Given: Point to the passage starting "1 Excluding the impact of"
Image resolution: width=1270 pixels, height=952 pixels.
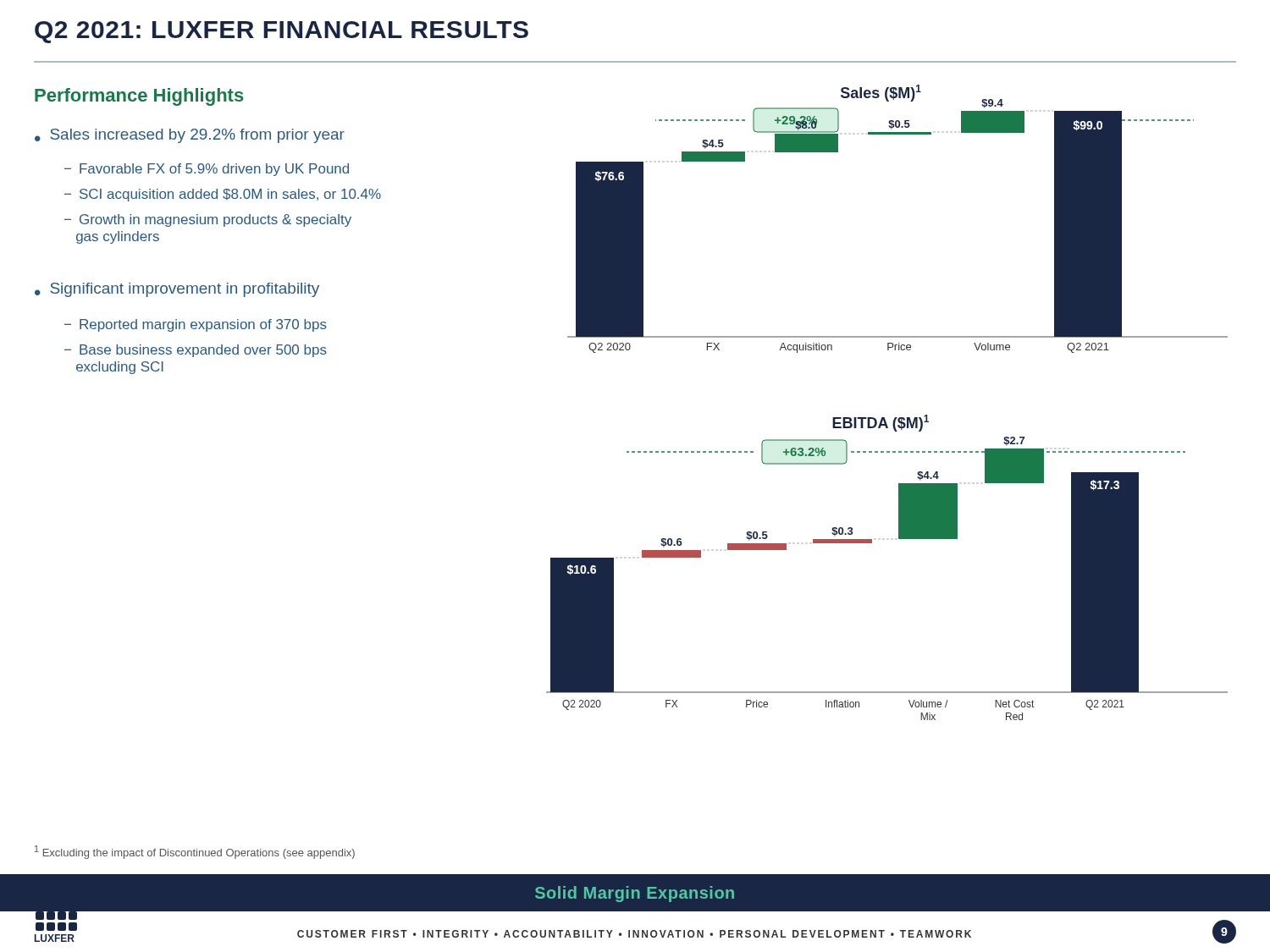Looking at the screenshot, I should click(195, 851).
